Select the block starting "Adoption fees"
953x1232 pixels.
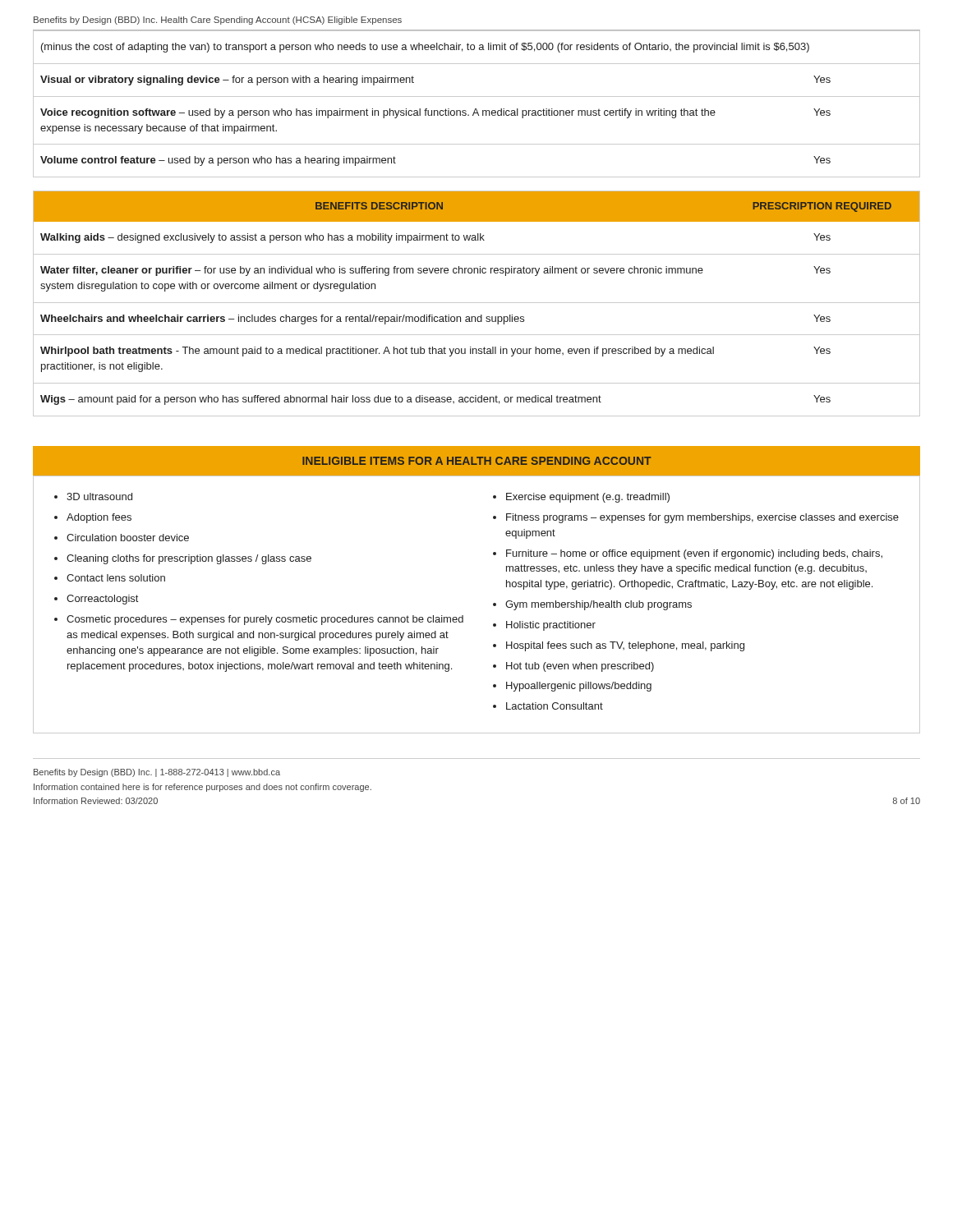[99, 517]
